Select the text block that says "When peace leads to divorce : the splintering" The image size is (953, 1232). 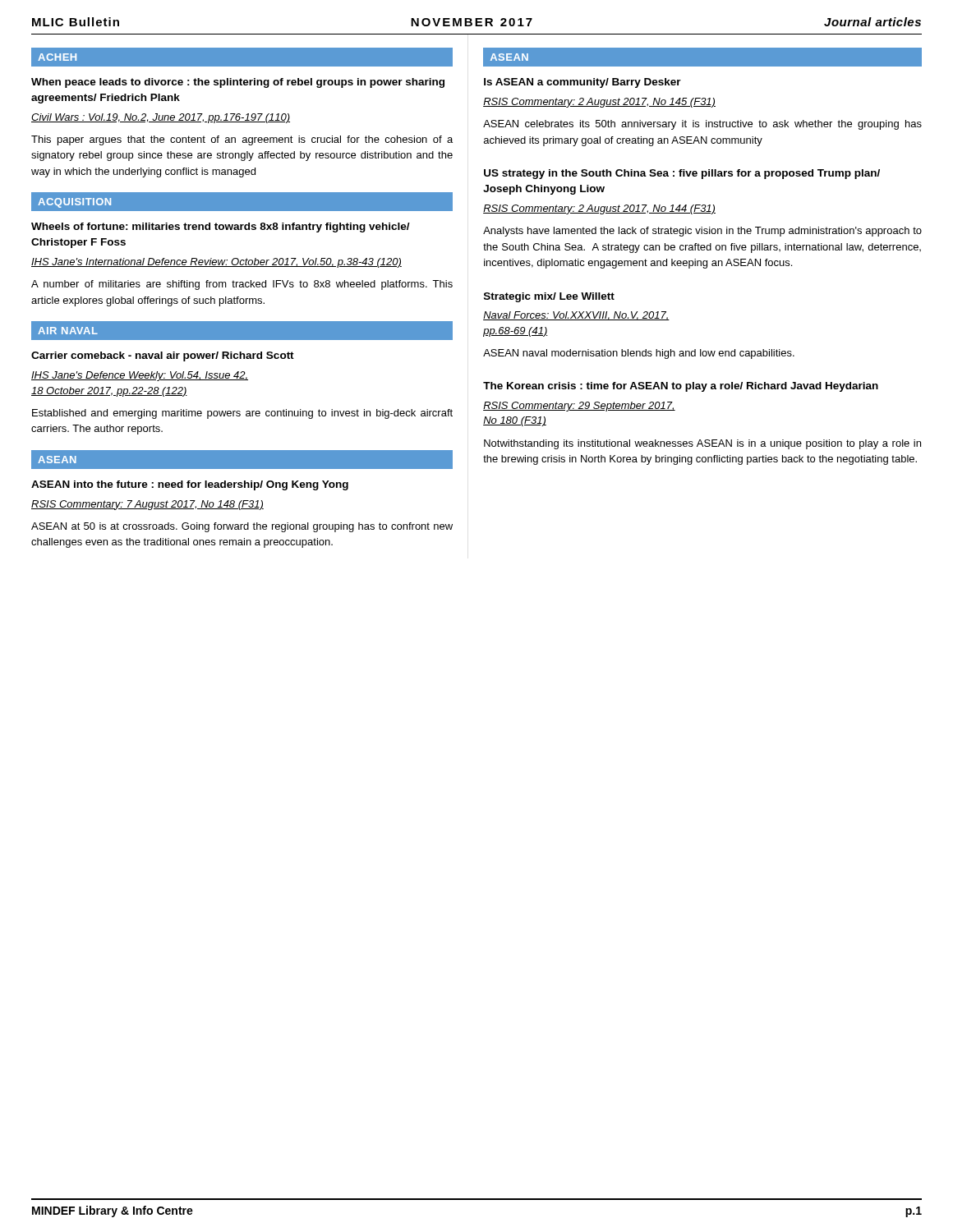click(x=238, y=89)
